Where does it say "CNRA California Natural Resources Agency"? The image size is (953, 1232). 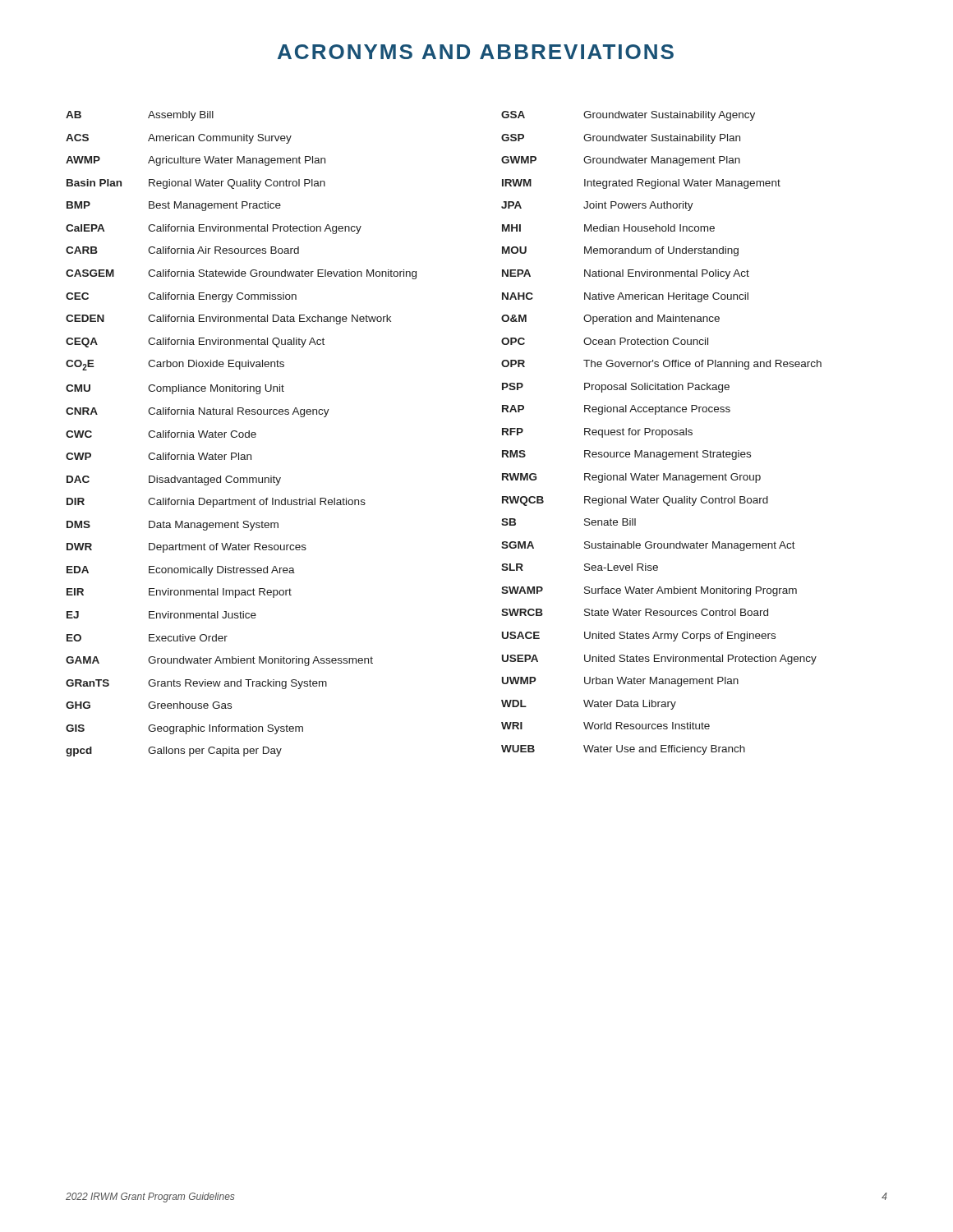pos(197,411)
